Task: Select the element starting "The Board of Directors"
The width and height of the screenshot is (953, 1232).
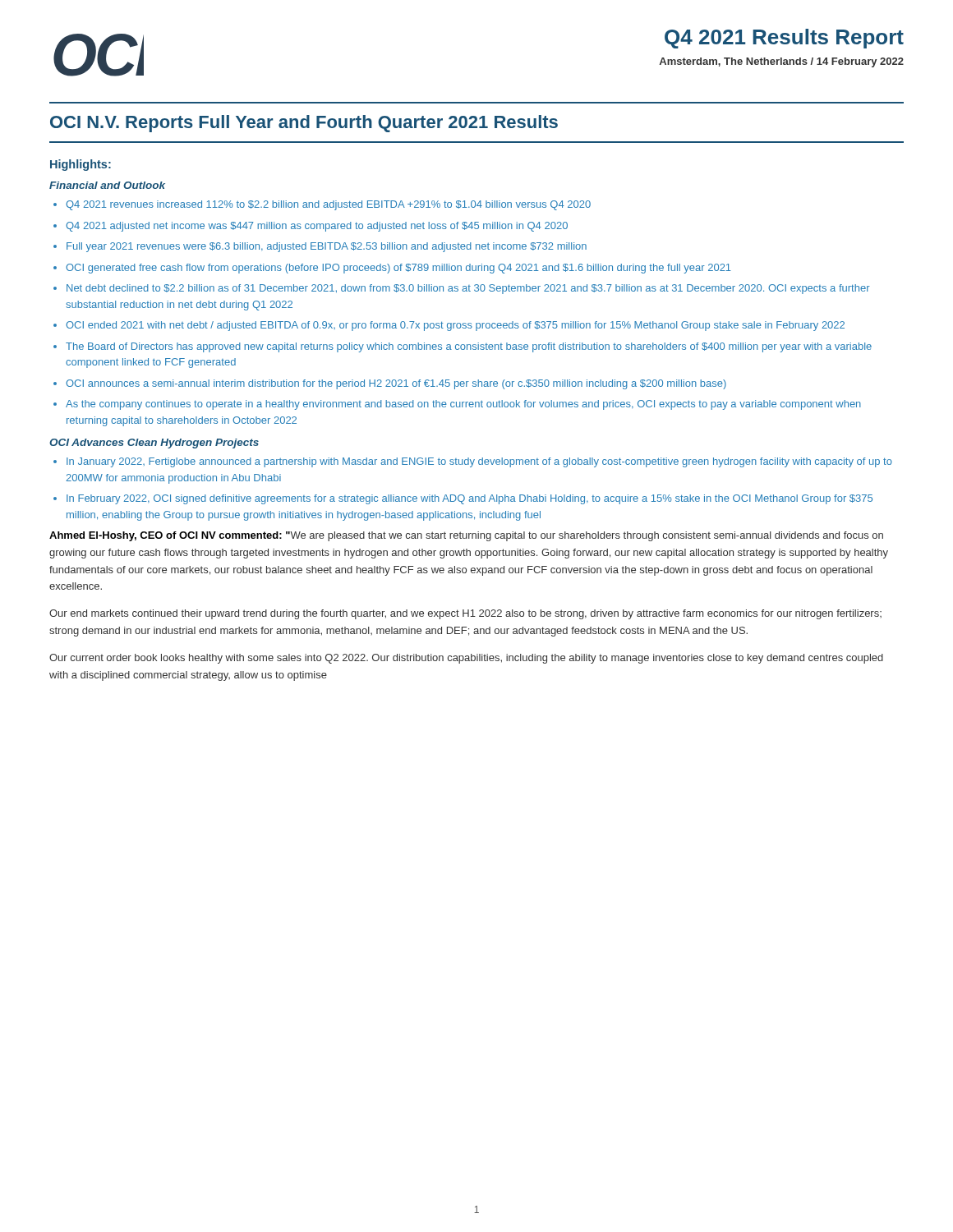Action: (469, 354)
